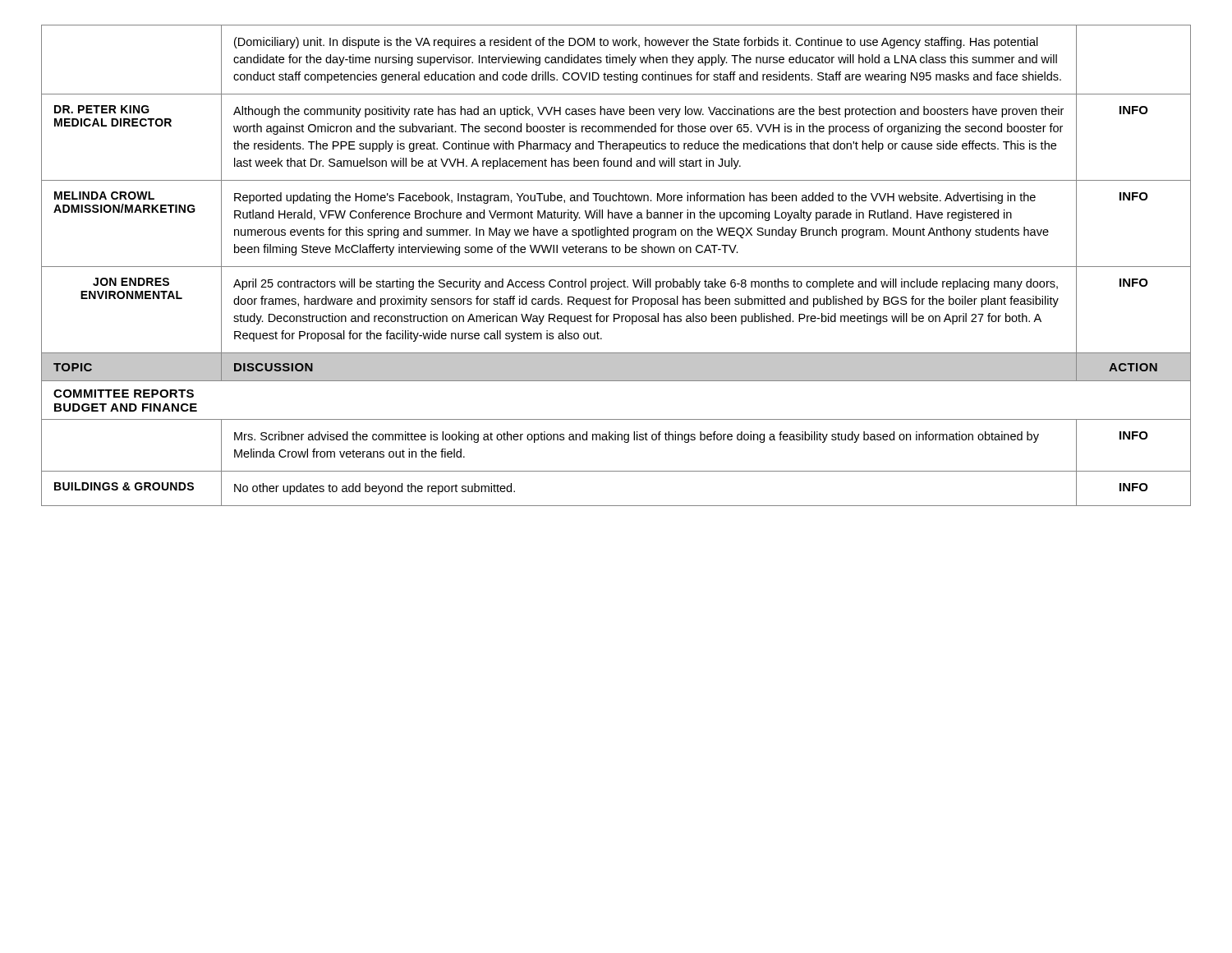Locate the table with the text "(Domiciliary) unit. In dispute"
This screenshot has height=953, width=1232.
click(616, 266)
